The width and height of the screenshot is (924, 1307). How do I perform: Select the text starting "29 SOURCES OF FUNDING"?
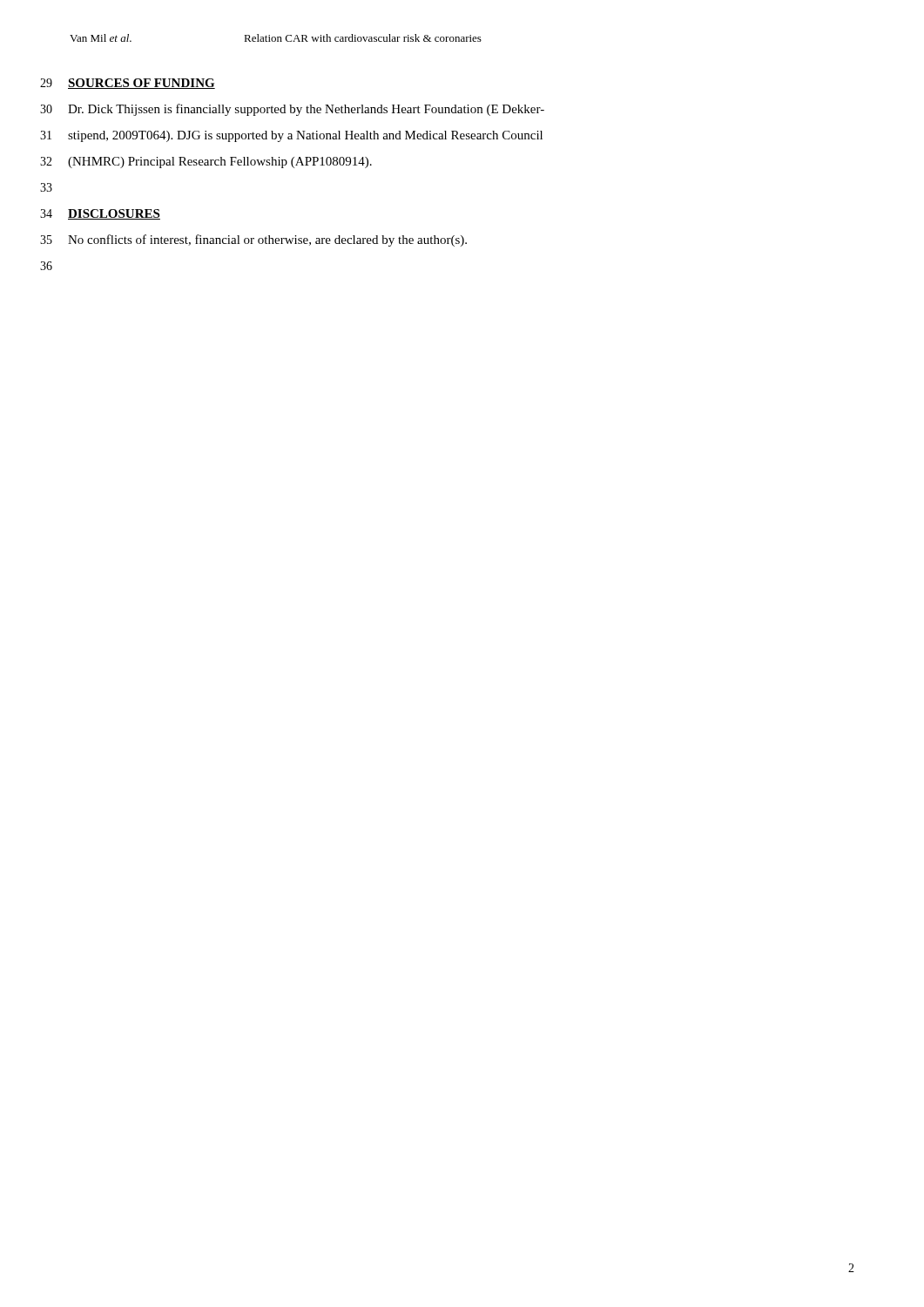(x=128, y=84)
